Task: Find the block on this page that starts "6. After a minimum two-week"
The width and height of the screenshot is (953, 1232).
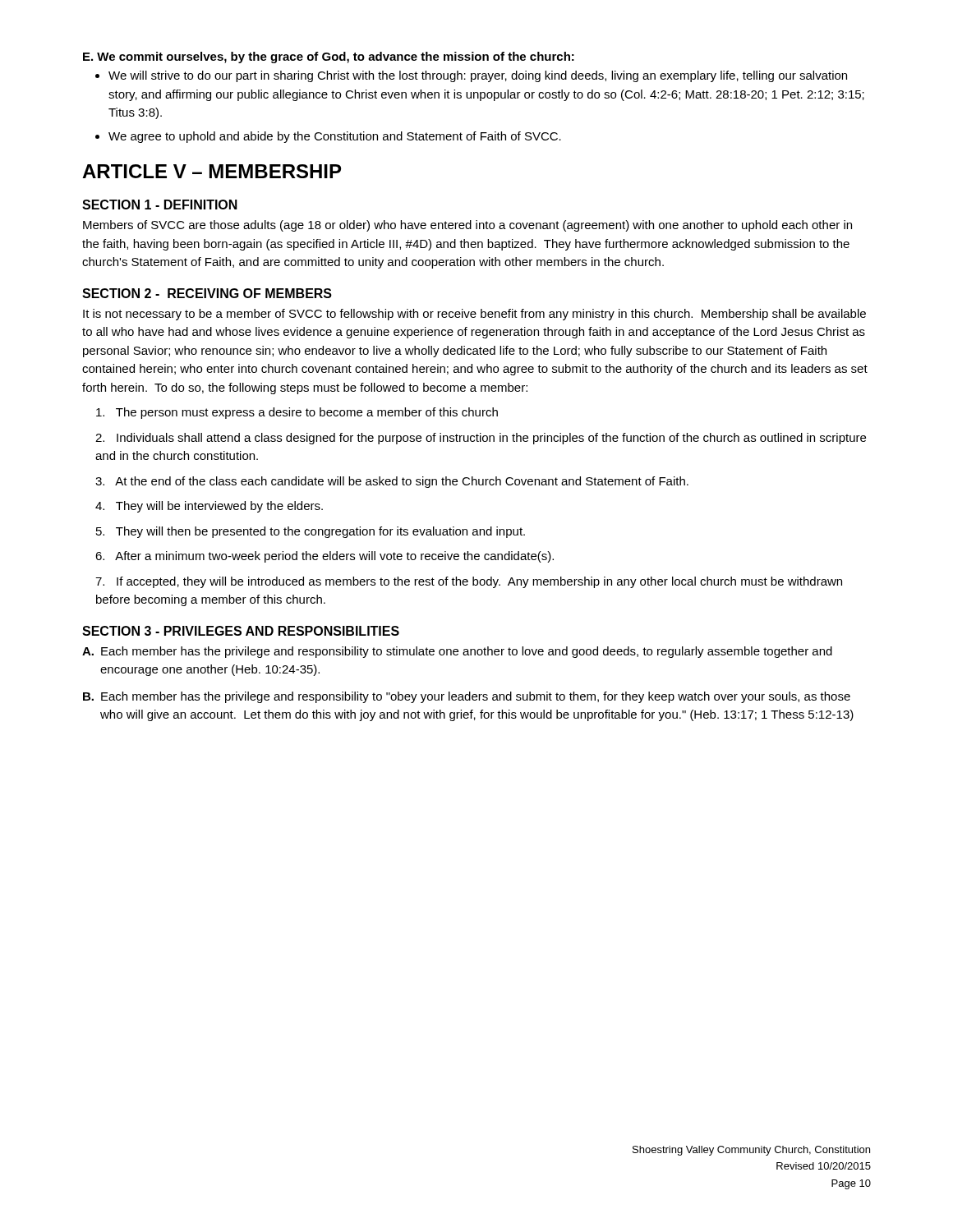Action: (325, 556)
